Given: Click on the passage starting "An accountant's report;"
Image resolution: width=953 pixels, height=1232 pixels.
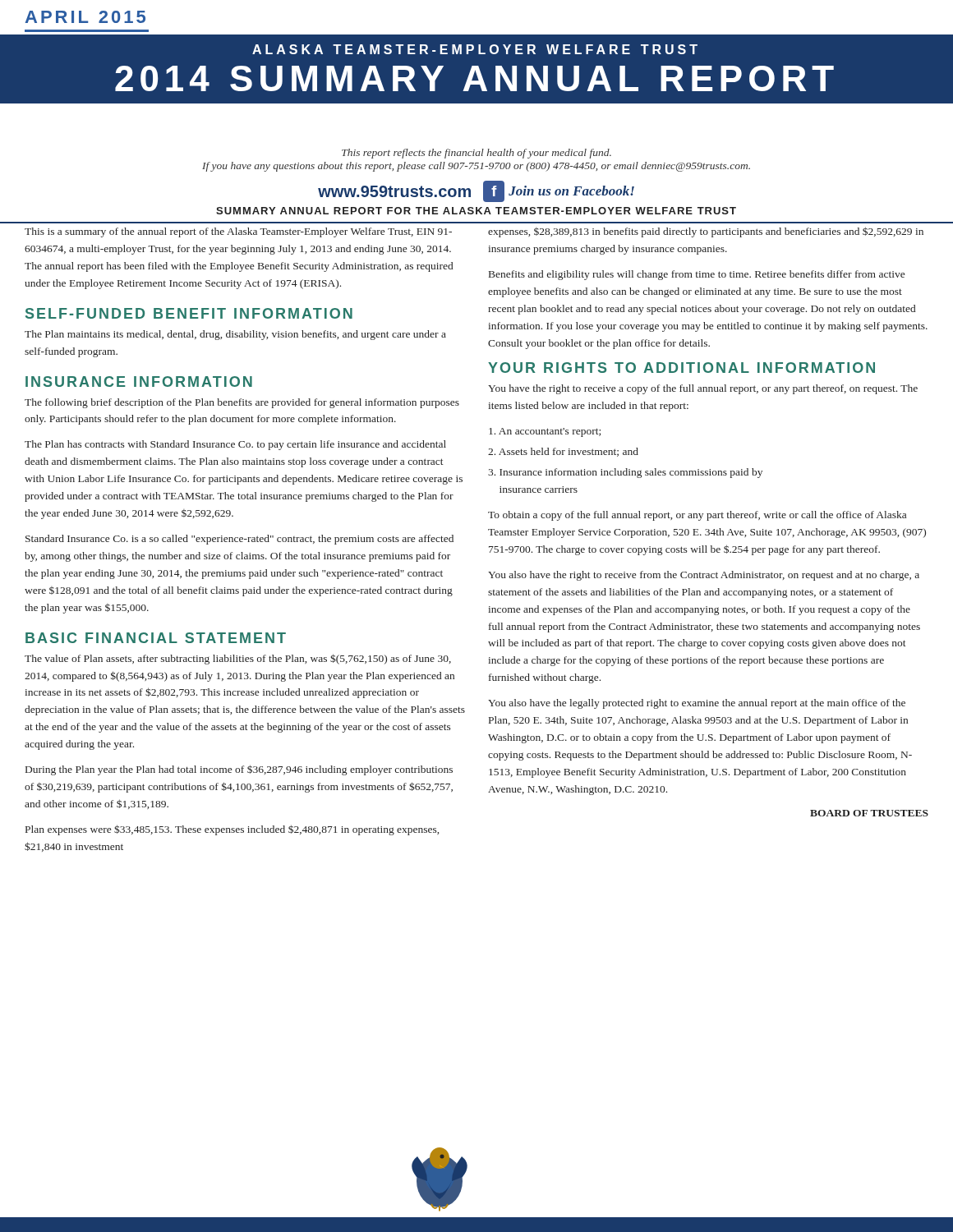Looking at the screenshot, I should pos(545,431).
